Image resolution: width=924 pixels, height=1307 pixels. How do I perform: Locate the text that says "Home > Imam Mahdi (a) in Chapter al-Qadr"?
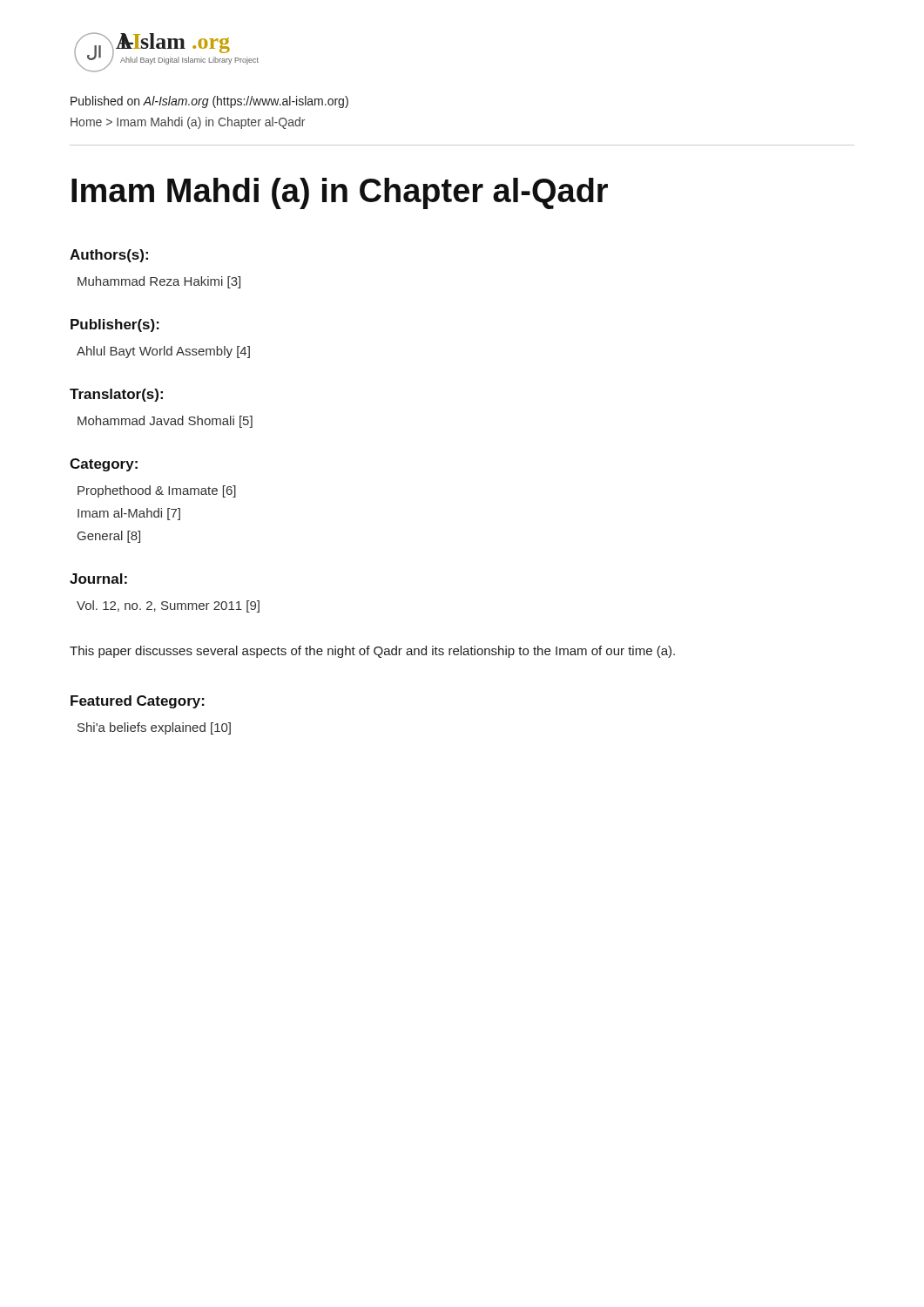(x=187, y=122)
